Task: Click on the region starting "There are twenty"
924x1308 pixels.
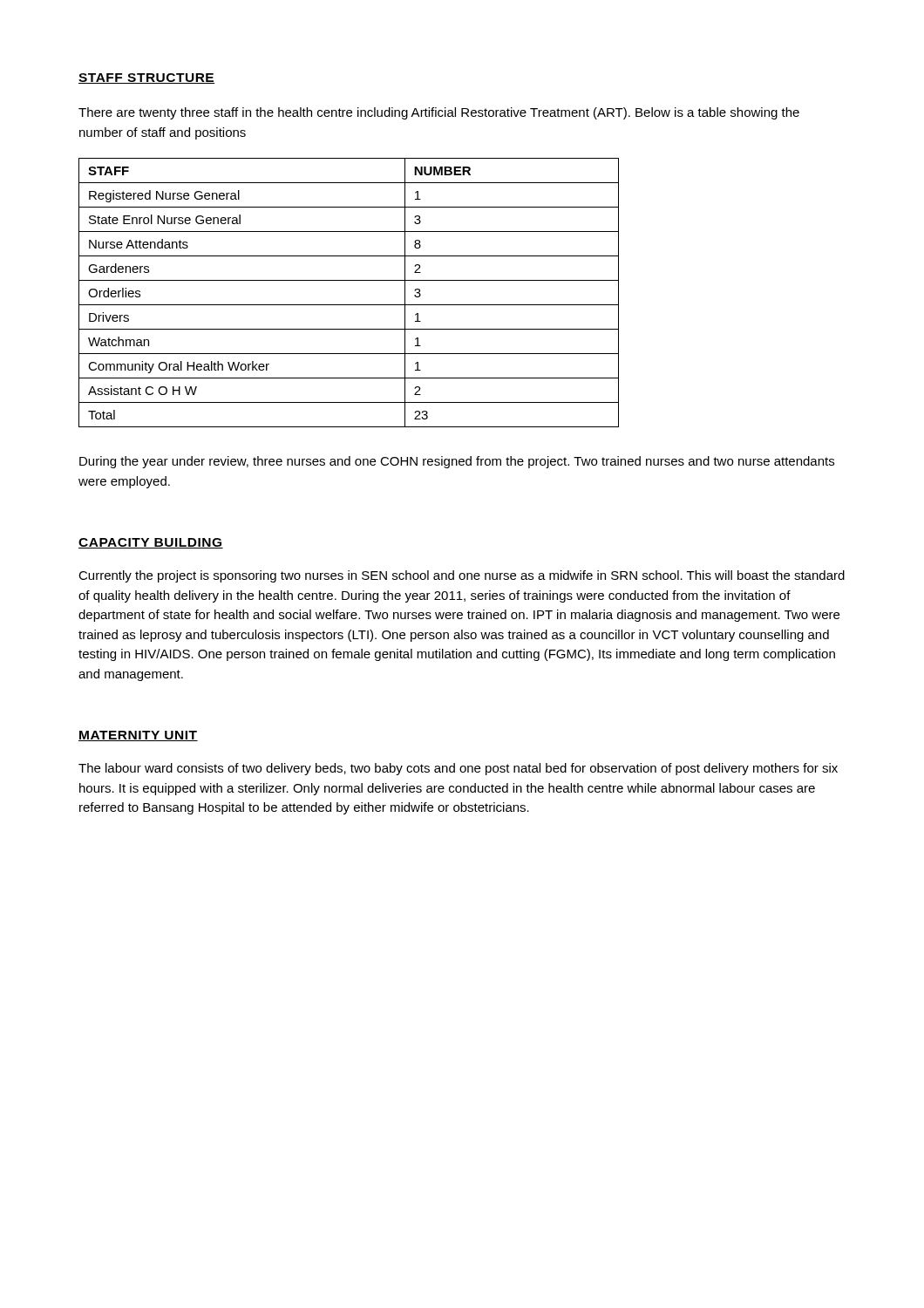Action: [x=439, y=122]
